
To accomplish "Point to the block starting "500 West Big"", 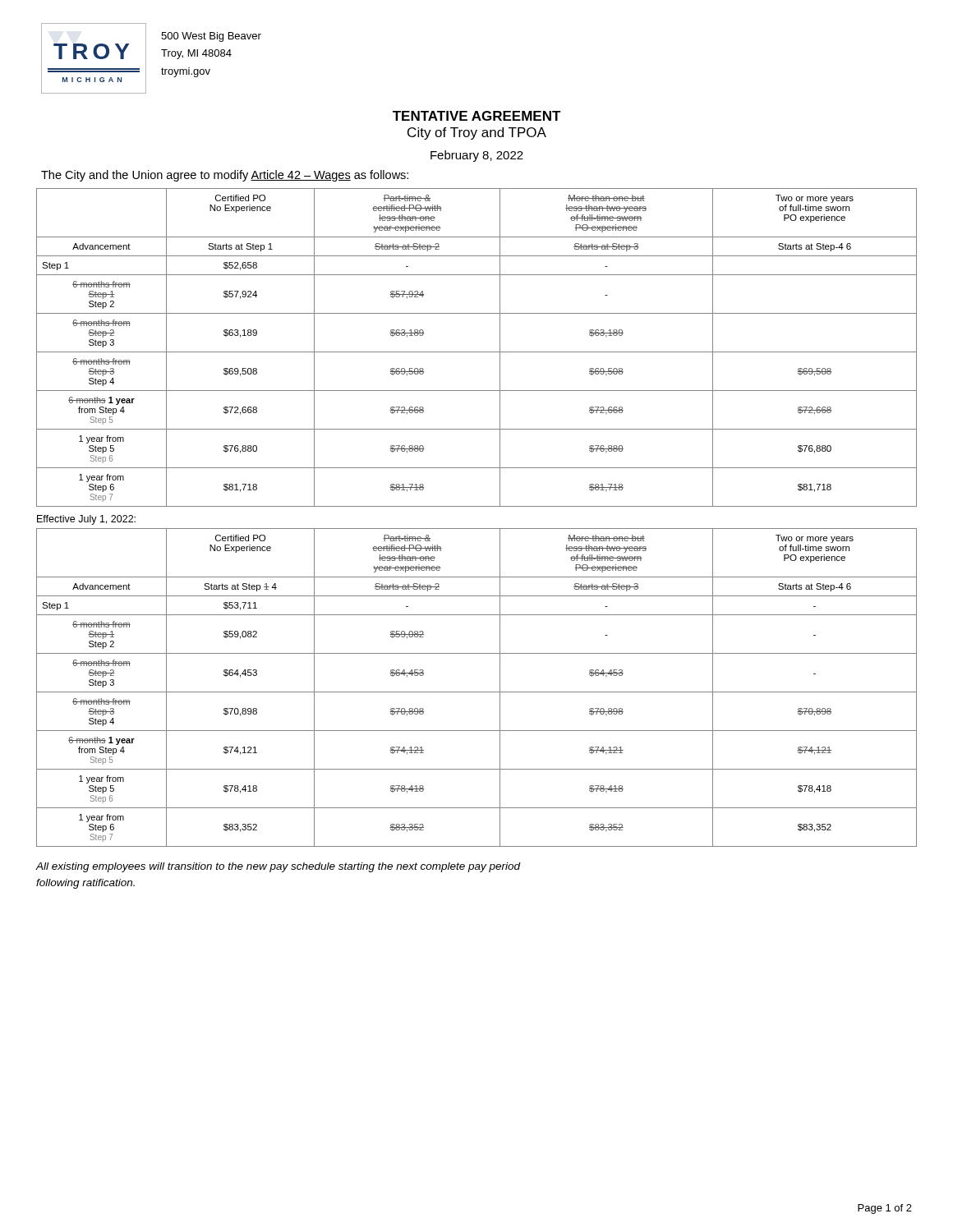I will coord(213,52).
